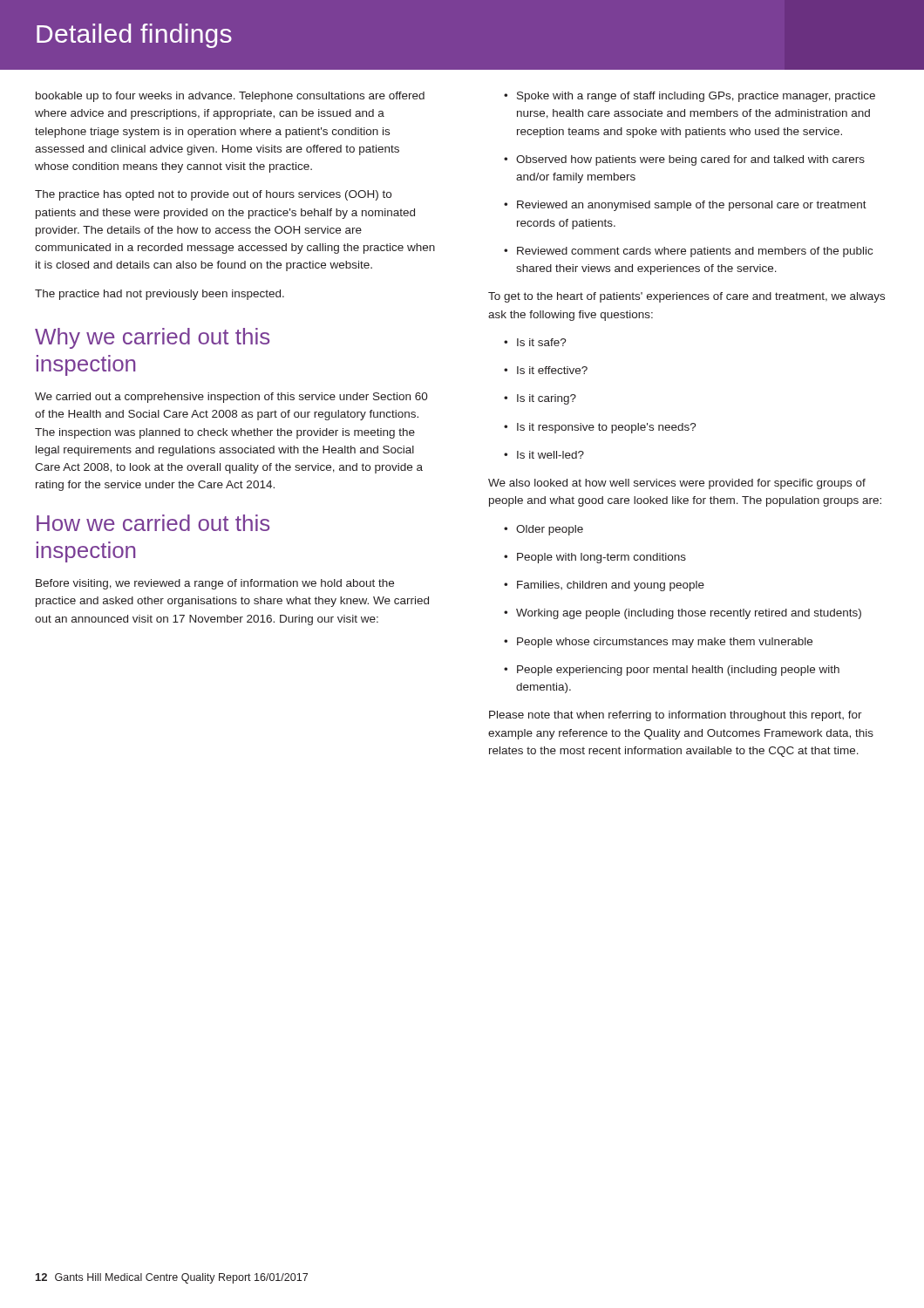Screen dimensions: 1308x924
Task: Locate the text block containing "The practice has"
Action: pyautogui.click(x=235, y=230)
